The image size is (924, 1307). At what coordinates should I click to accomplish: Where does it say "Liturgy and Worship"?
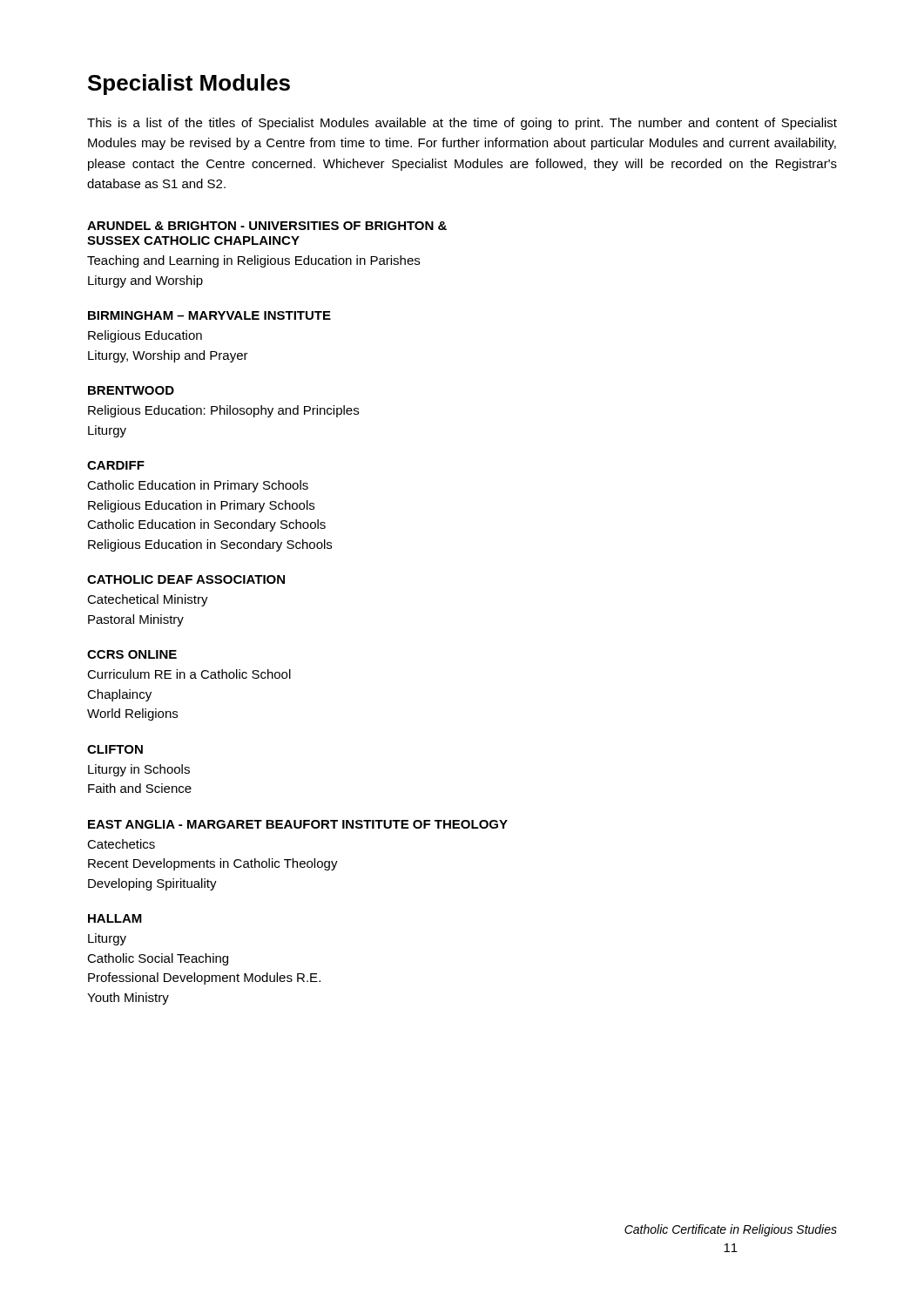click(145, 280)
